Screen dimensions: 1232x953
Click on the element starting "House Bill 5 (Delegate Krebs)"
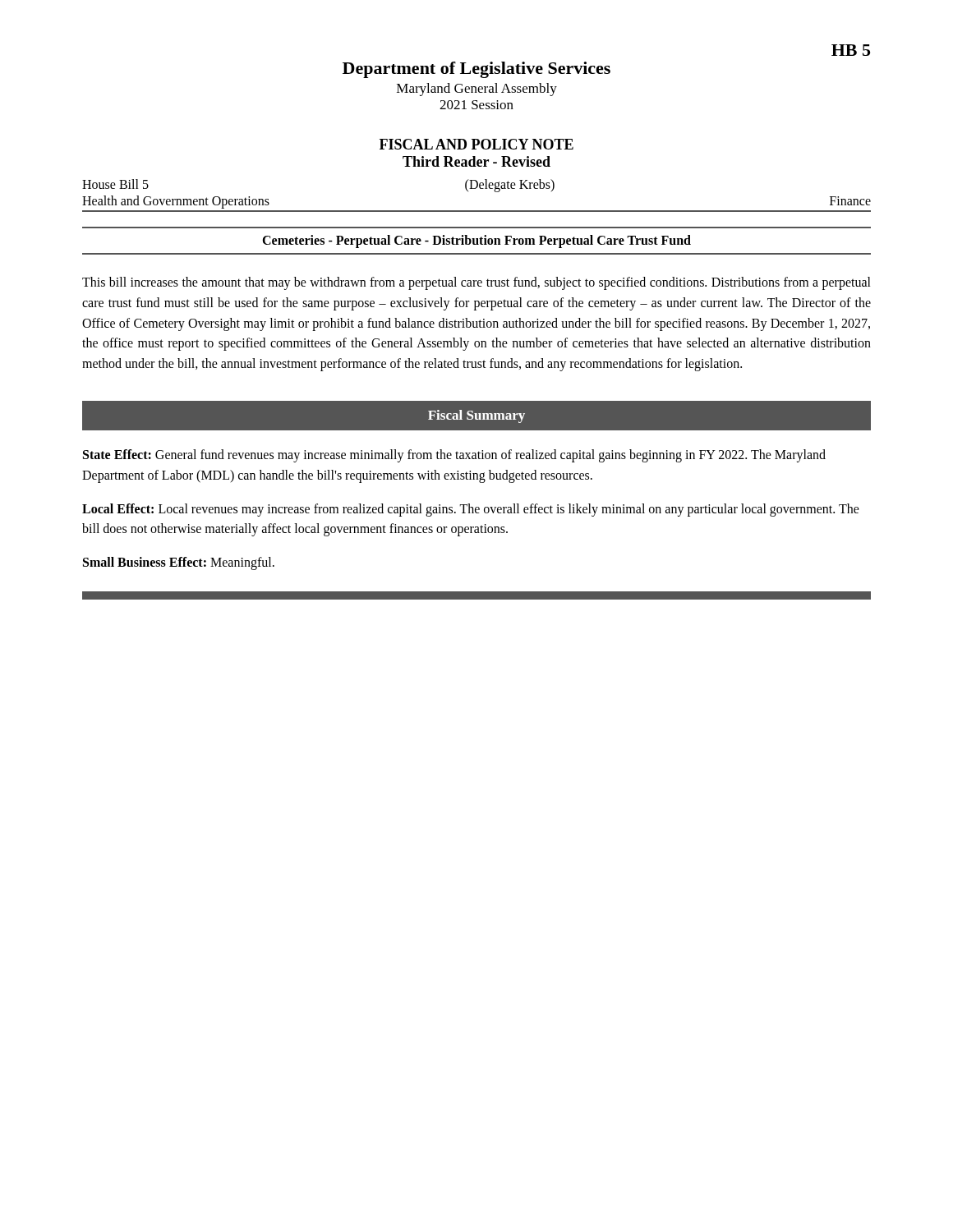(x=113, y=185)
